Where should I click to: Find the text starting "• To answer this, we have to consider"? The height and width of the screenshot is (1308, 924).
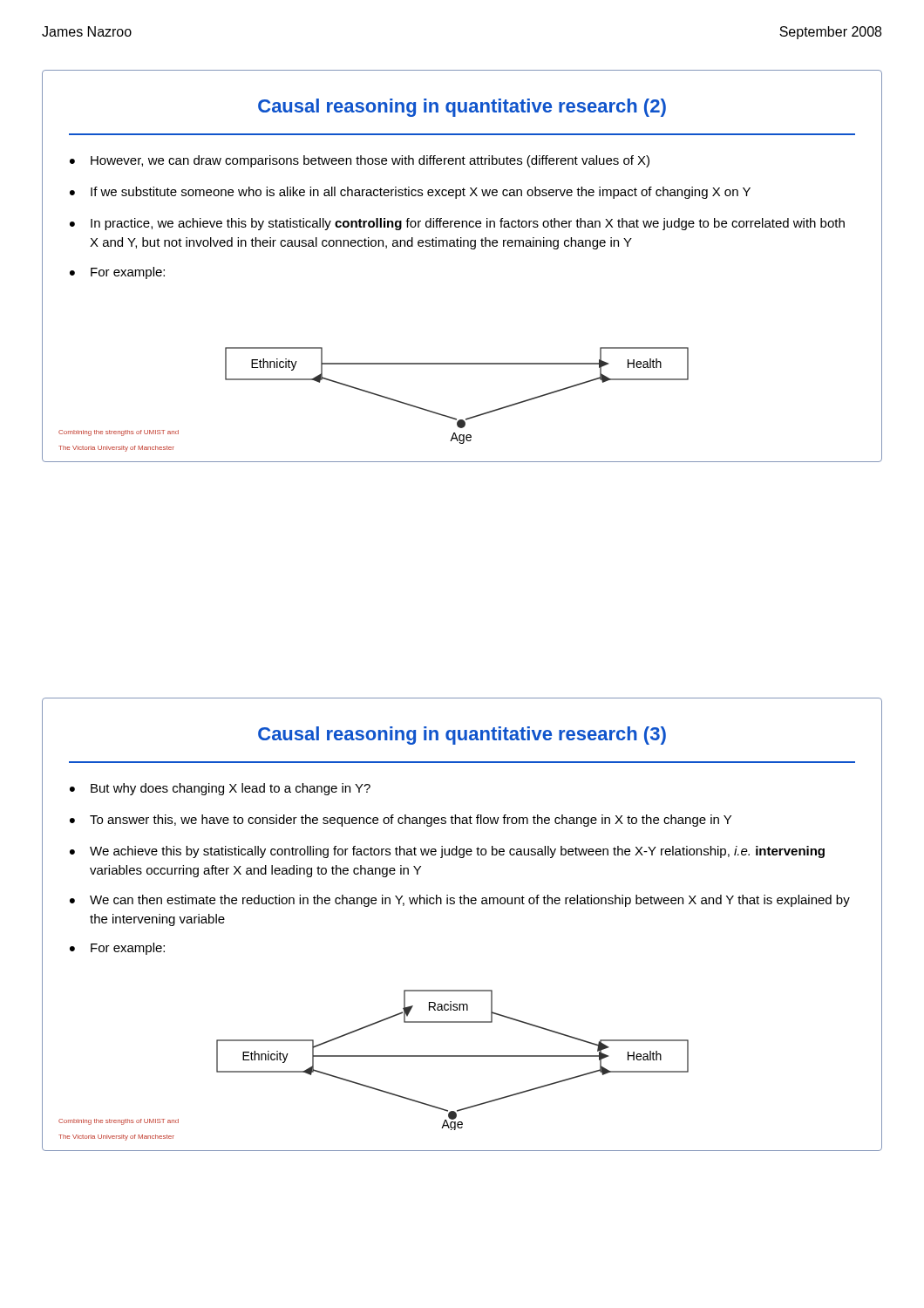(400, 821)
